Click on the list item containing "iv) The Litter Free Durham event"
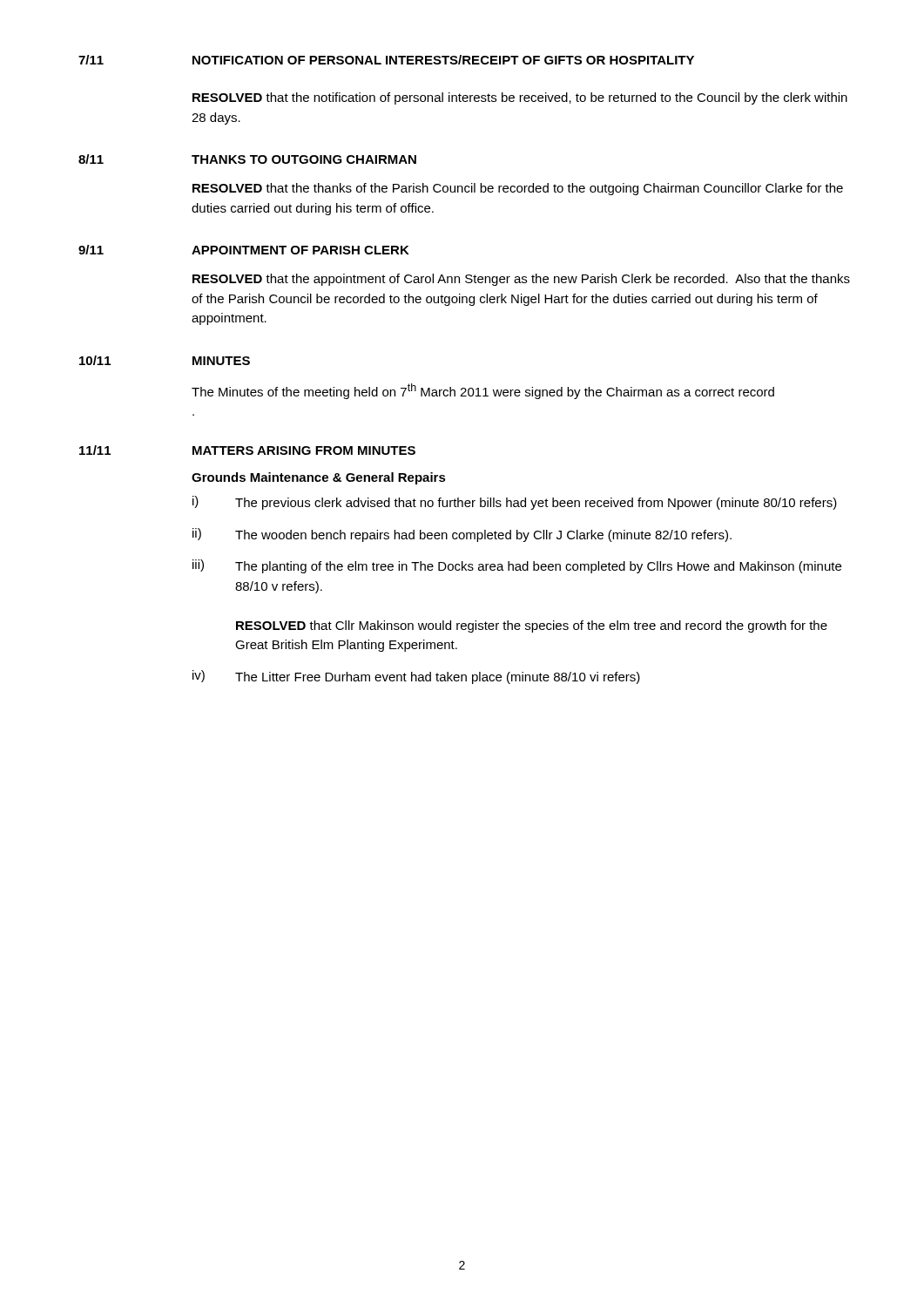The image size is (924, 1307). click(x=523, y=677)
